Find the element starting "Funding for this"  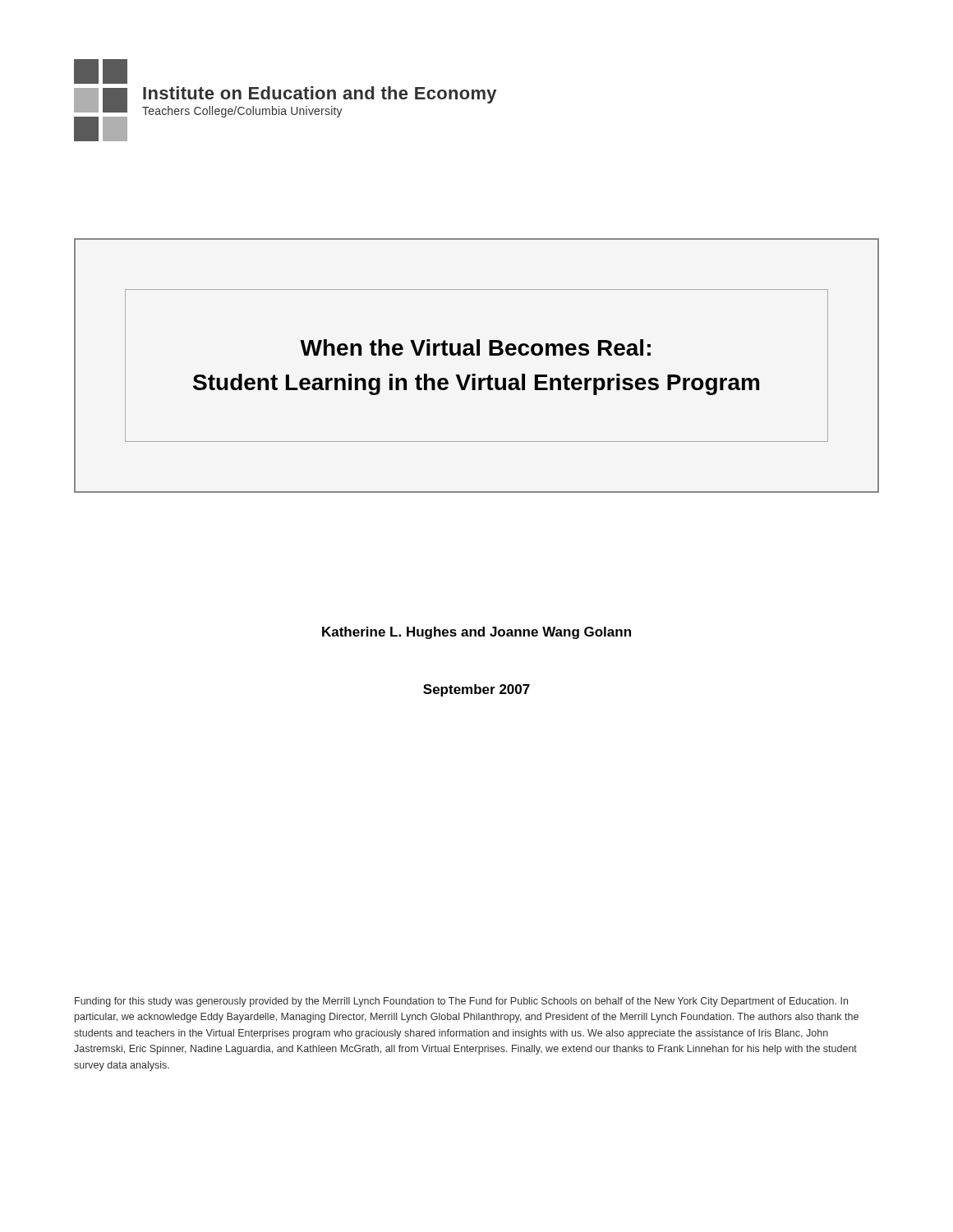point(466,1033)
